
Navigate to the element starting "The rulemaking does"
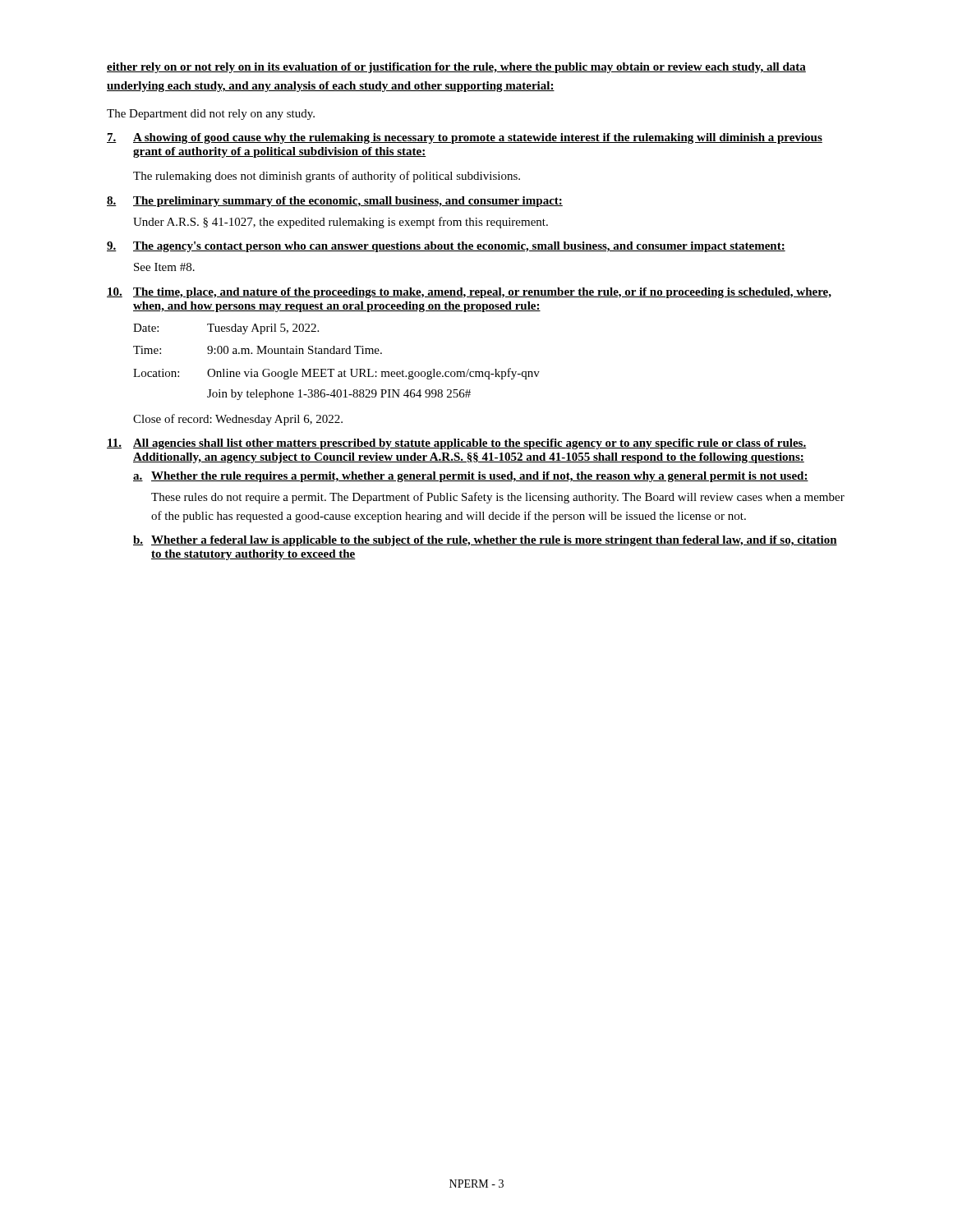[x=490, y=176]
